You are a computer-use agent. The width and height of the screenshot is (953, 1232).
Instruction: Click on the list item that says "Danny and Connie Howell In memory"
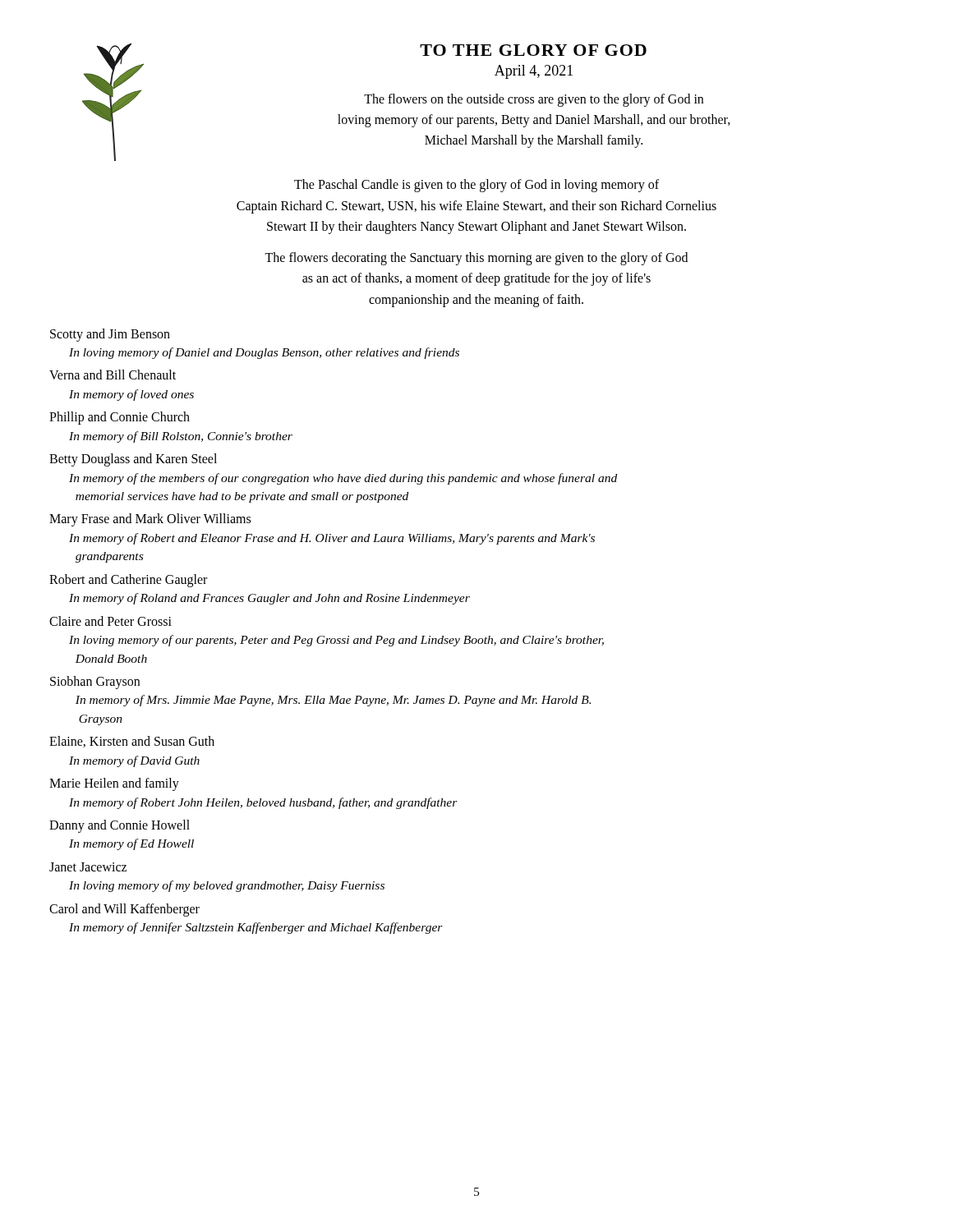coord(120,826)
